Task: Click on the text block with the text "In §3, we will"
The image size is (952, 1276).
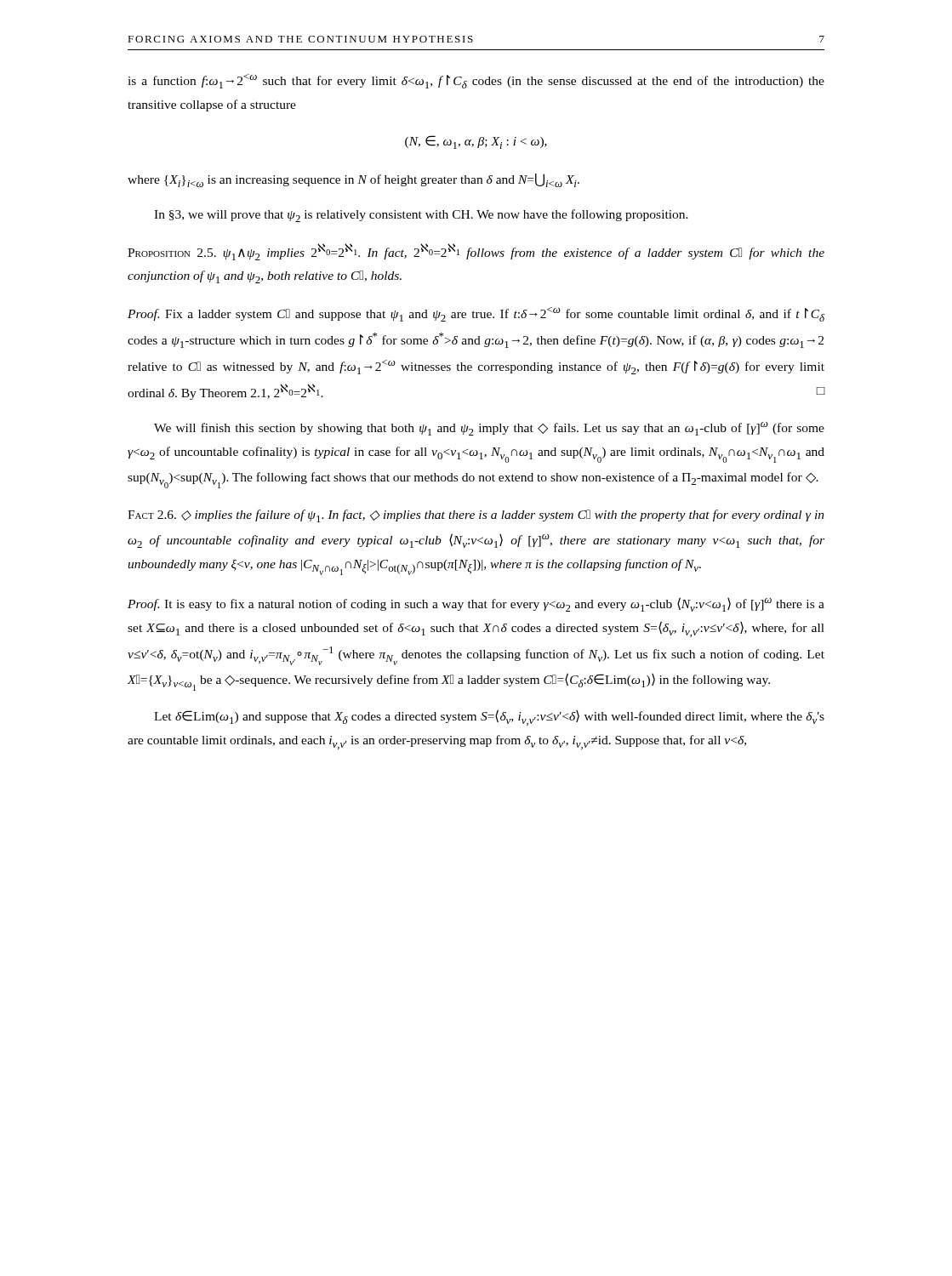Action: [421, 216]
